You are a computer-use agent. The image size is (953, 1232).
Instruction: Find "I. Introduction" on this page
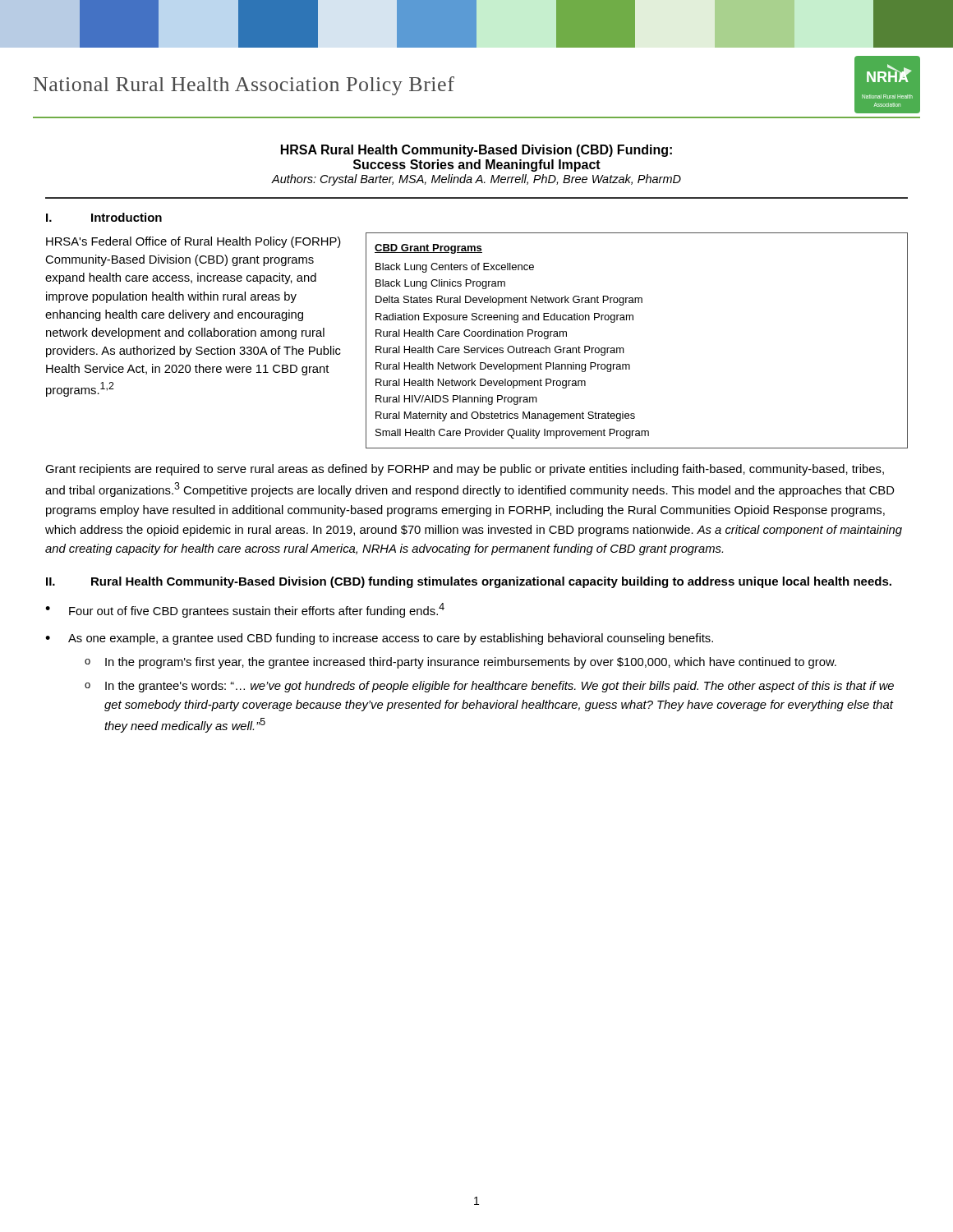pos(104,217)
